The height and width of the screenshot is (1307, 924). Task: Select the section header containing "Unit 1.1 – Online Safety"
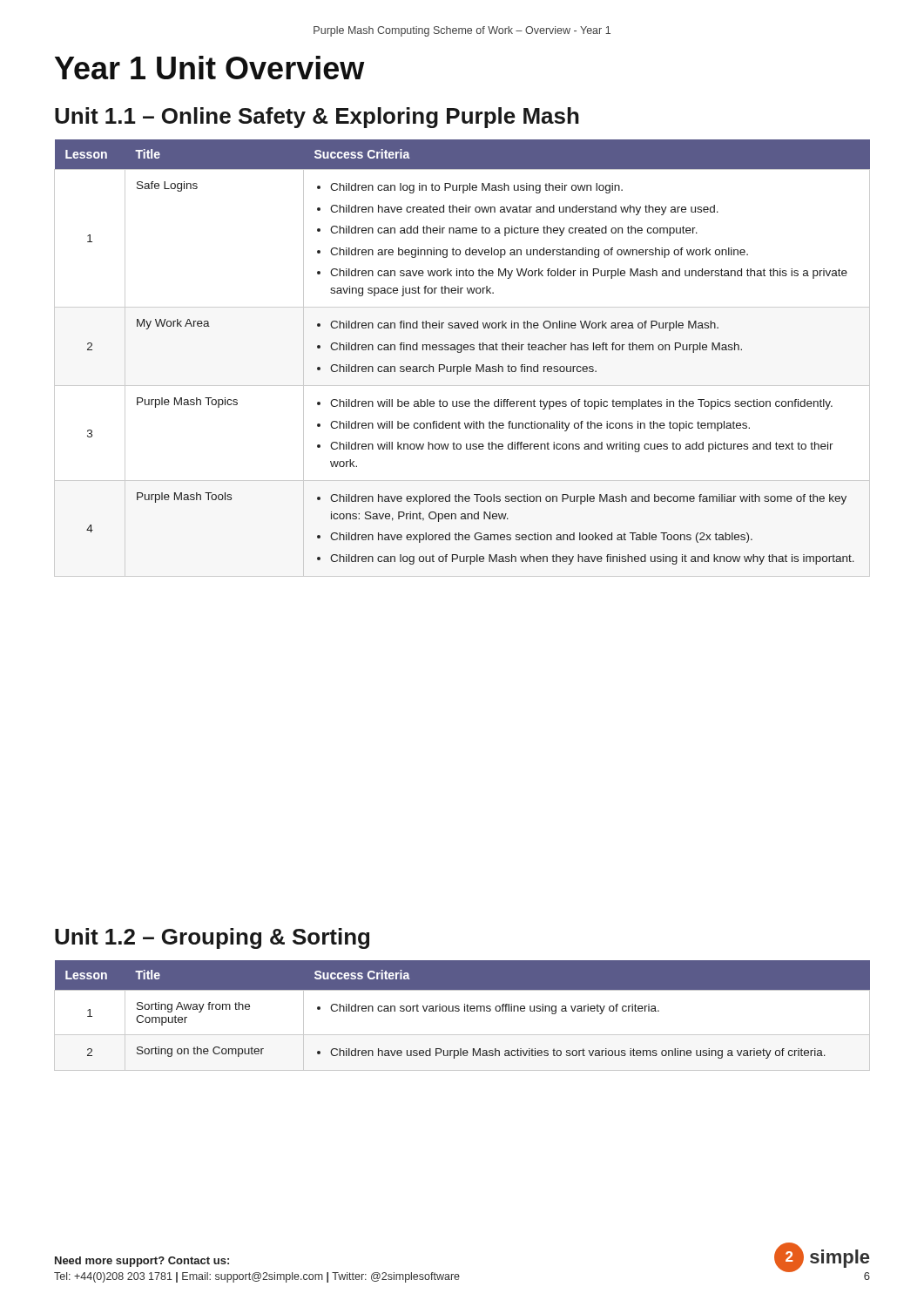317,116
